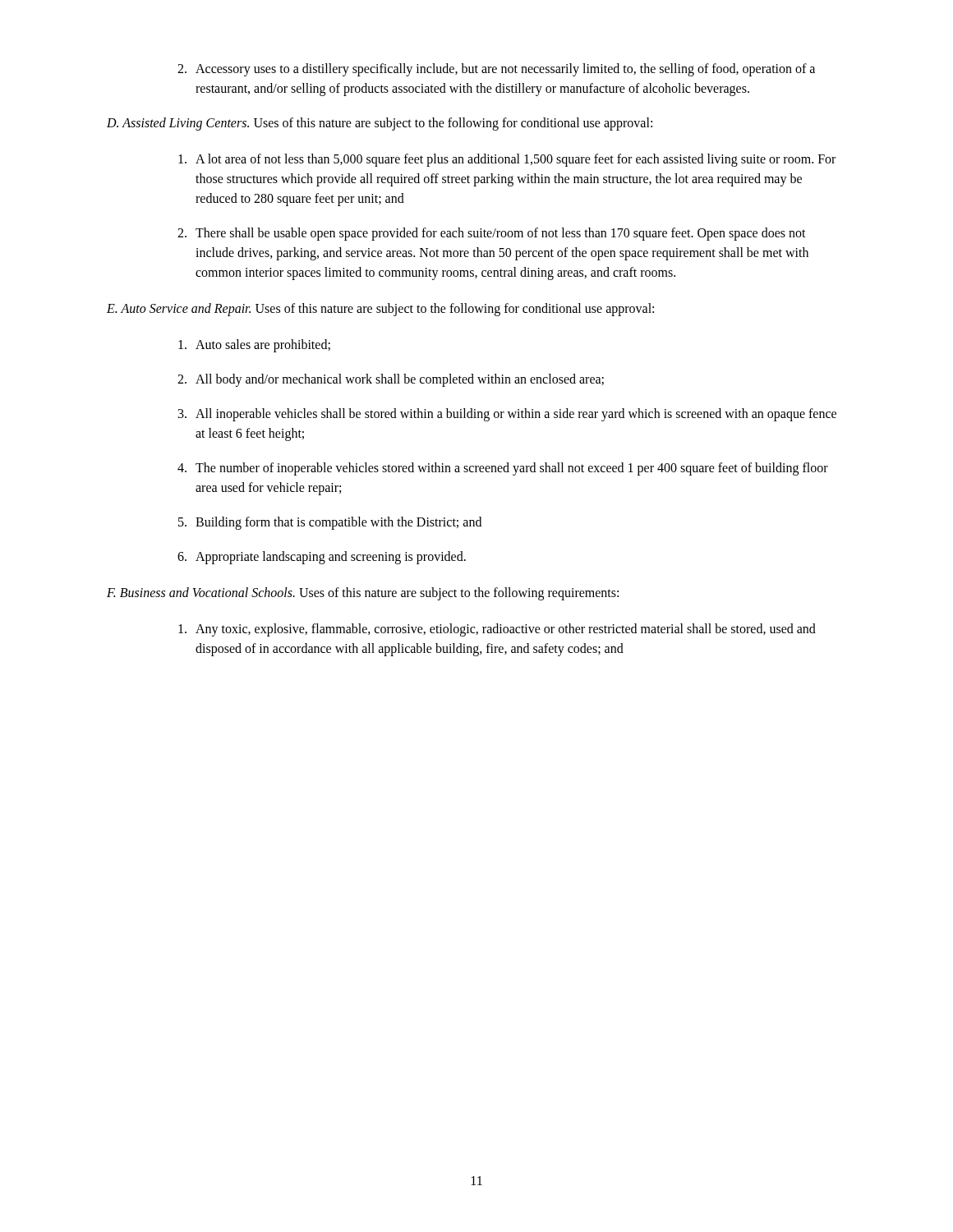Find the block on this page that starts "2. All body and/or mechanical work shall be"
Screen dimensions: 1232x953
[501, 379]
